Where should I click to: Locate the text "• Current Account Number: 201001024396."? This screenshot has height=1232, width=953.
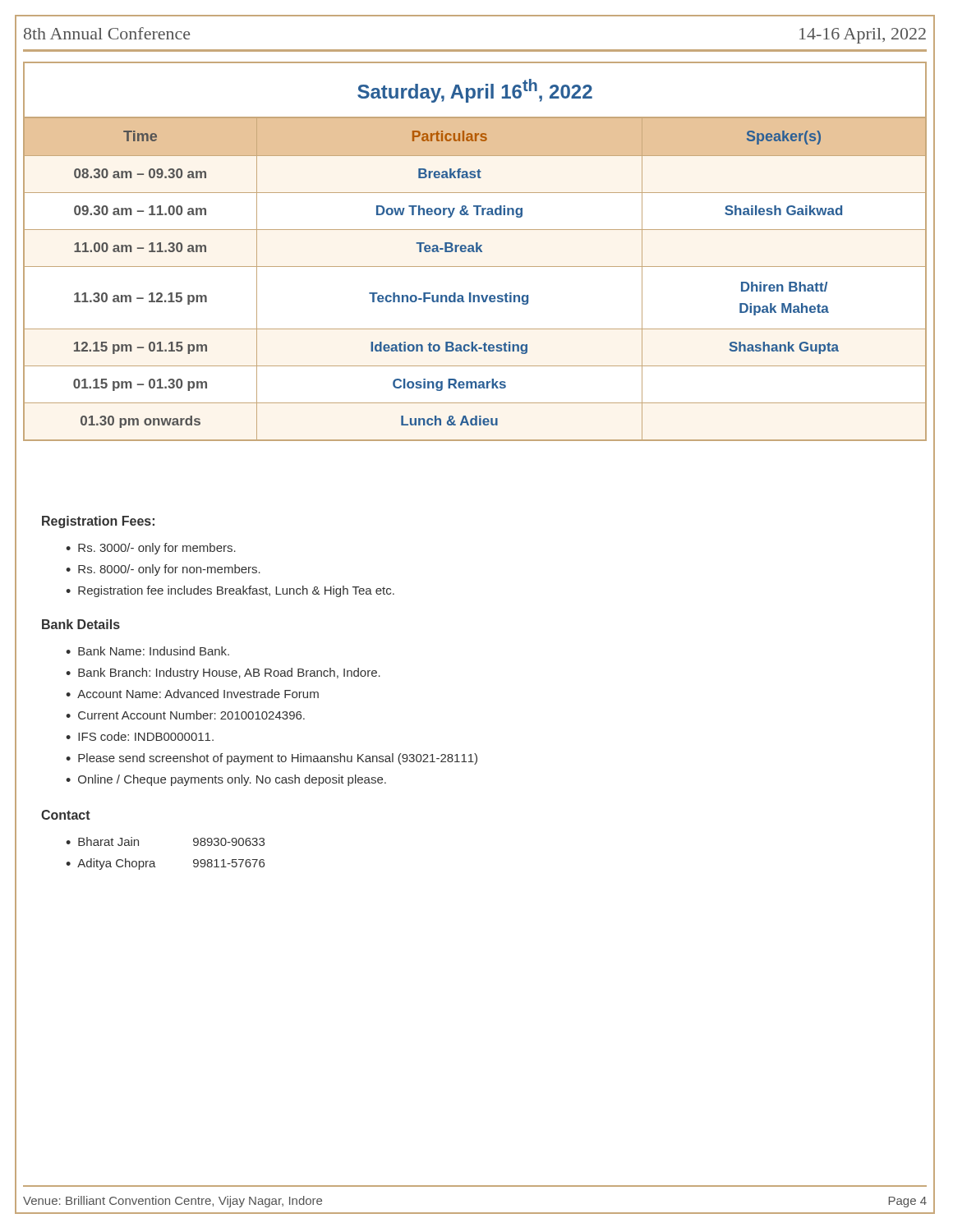tap(186, 717)
